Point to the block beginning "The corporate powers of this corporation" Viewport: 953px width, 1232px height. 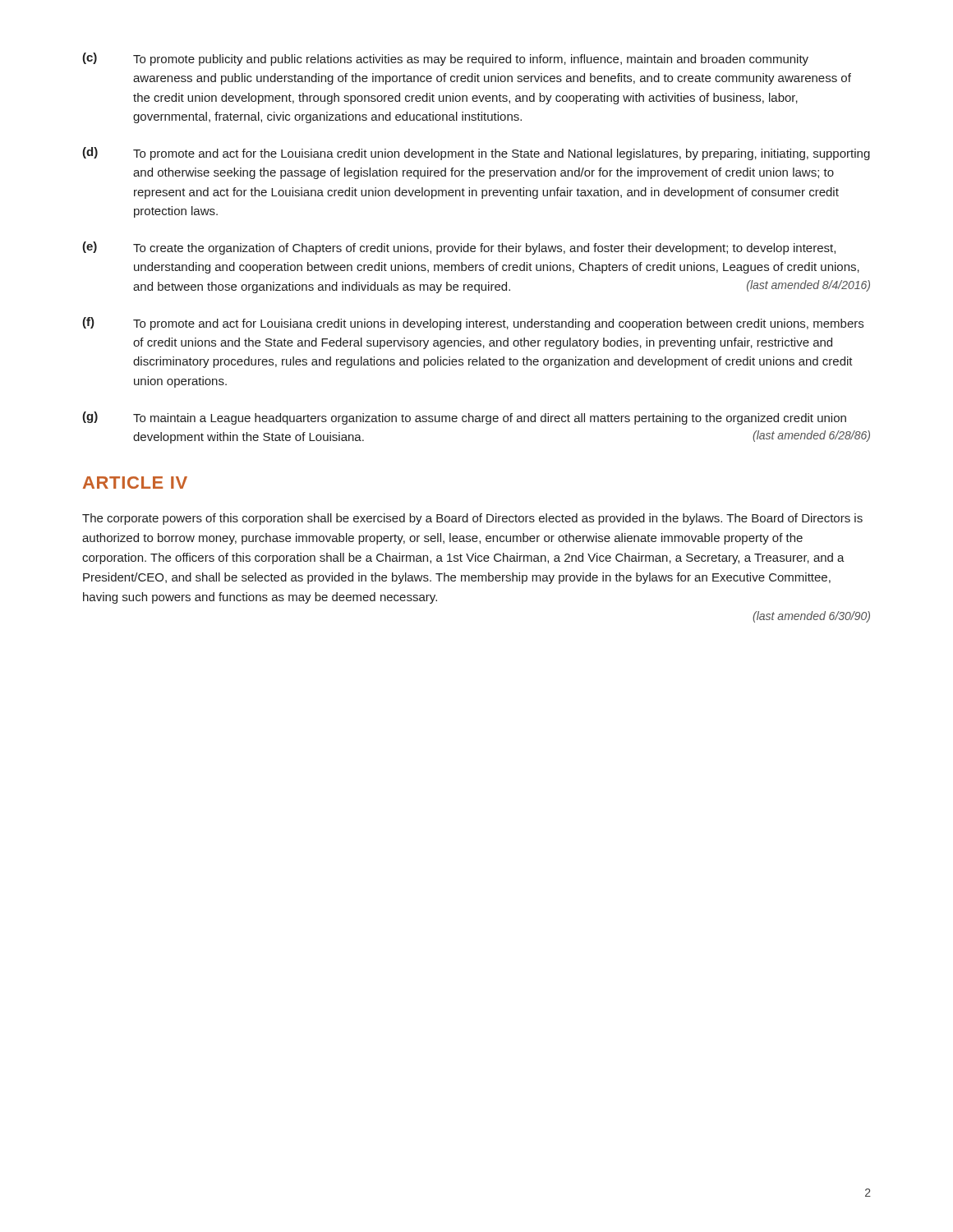click(x=476, y=559)
